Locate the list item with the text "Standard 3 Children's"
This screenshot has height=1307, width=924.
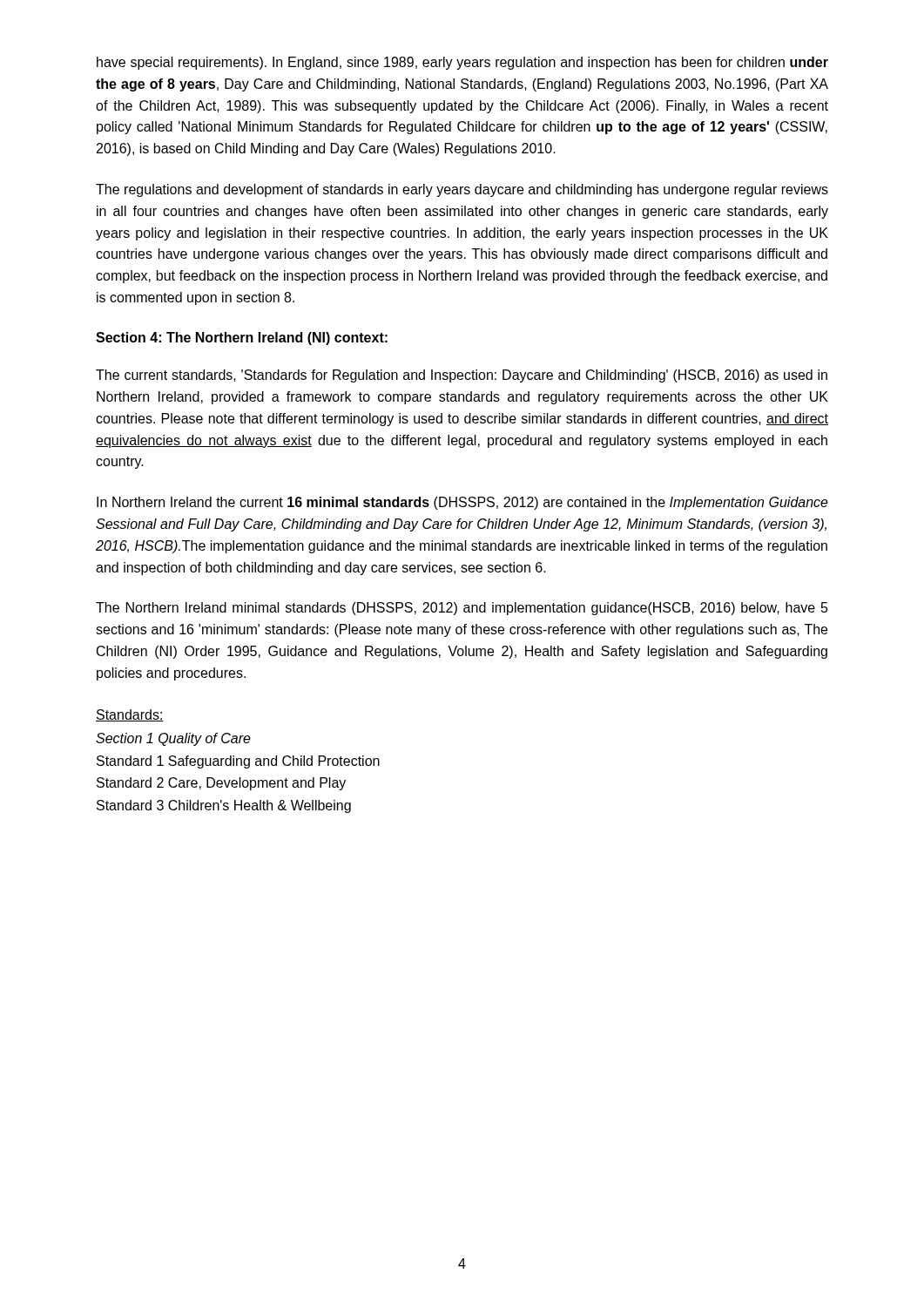224,805
